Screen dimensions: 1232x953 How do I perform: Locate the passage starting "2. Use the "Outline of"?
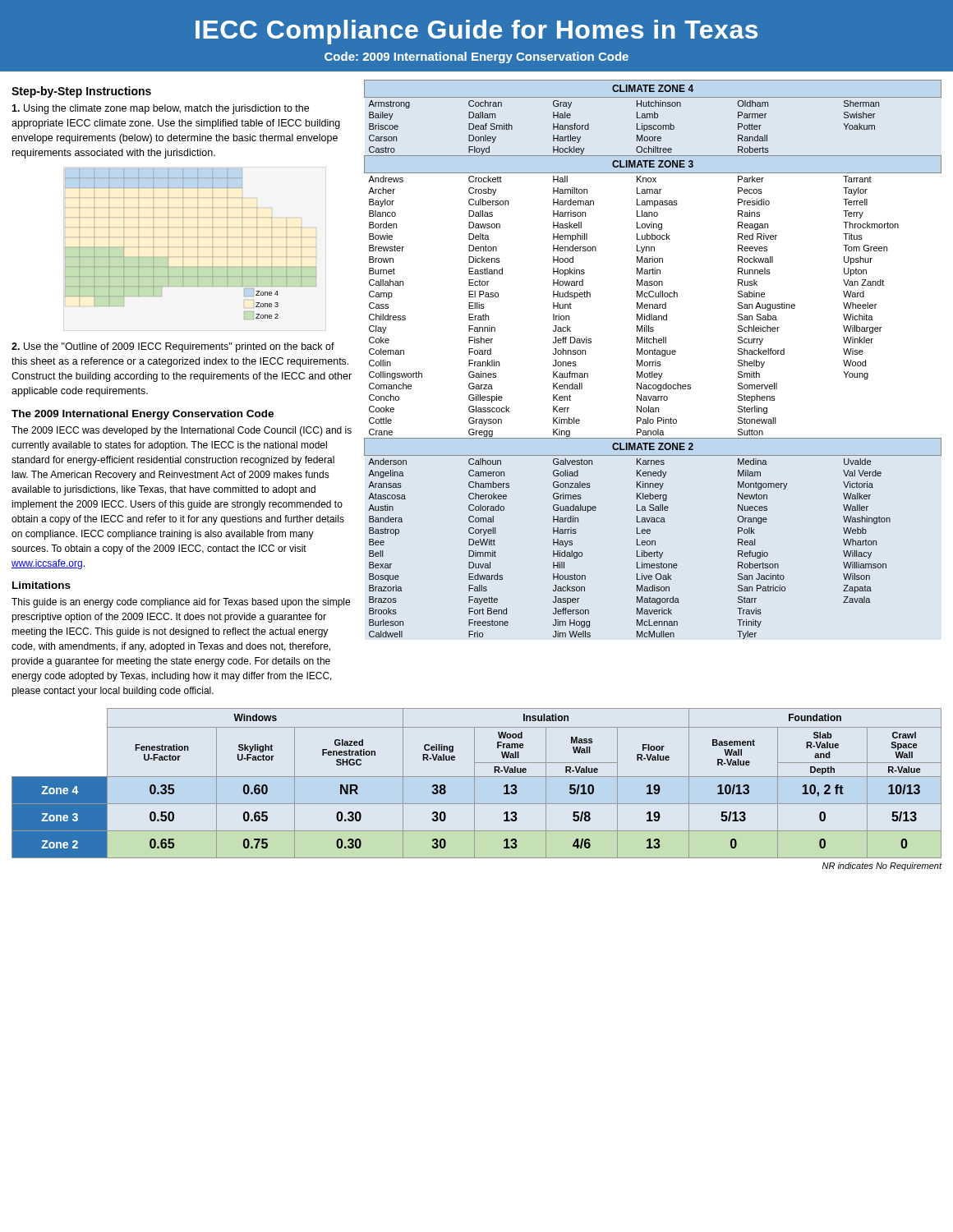(182, 368)
